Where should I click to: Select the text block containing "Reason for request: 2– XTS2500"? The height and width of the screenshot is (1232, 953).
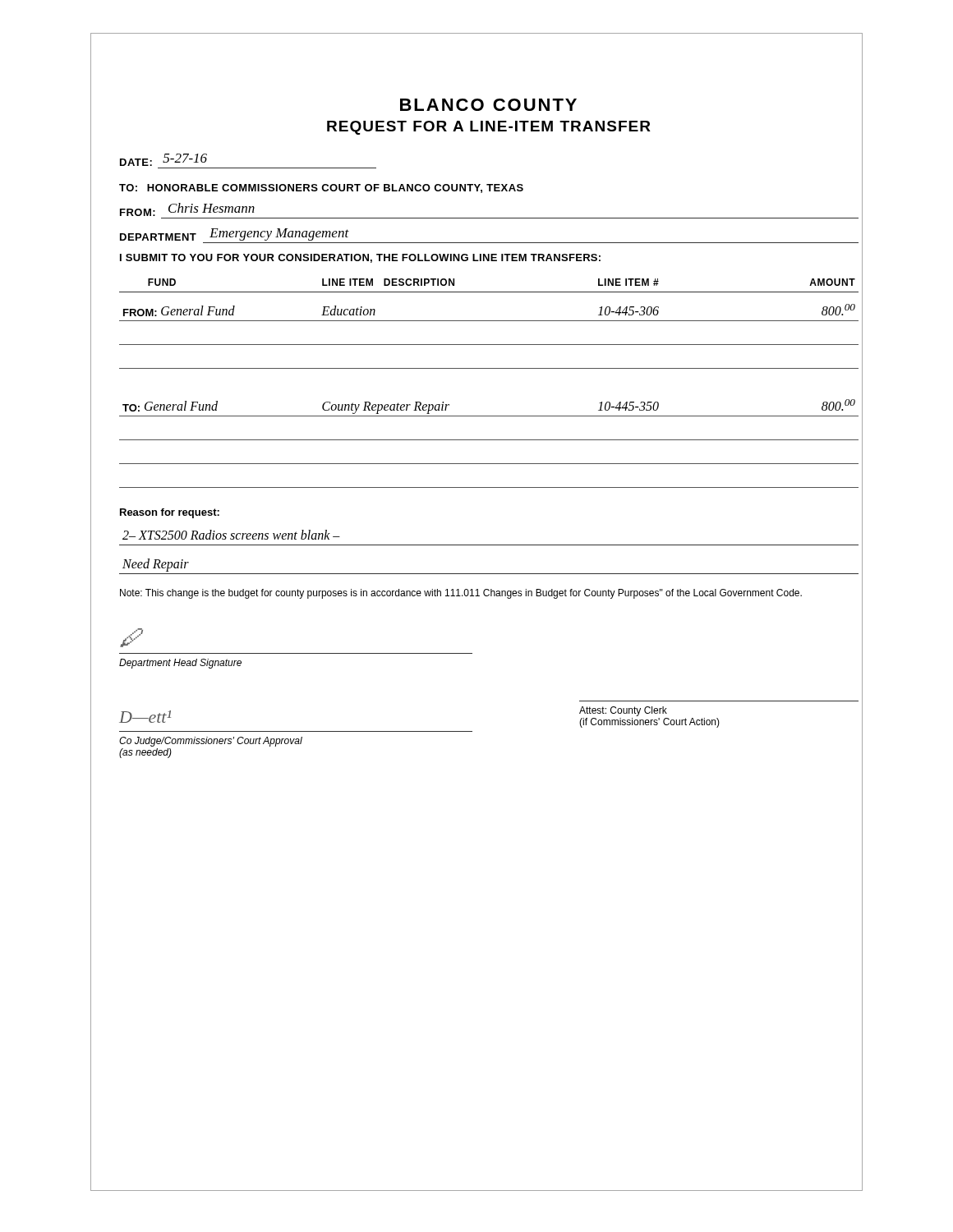[489, 540]
